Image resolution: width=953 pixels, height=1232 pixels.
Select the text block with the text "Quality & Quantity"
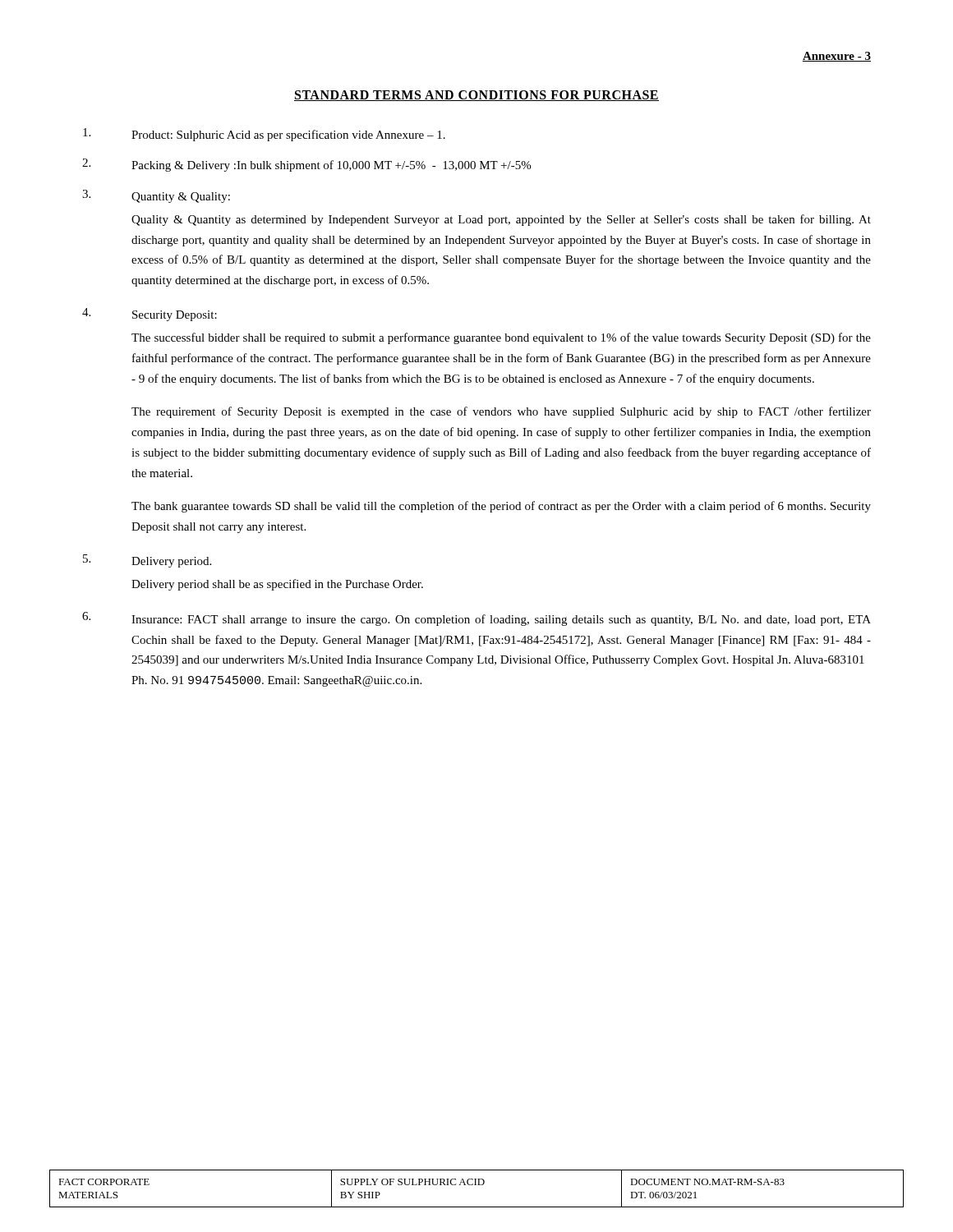point(501,250)
